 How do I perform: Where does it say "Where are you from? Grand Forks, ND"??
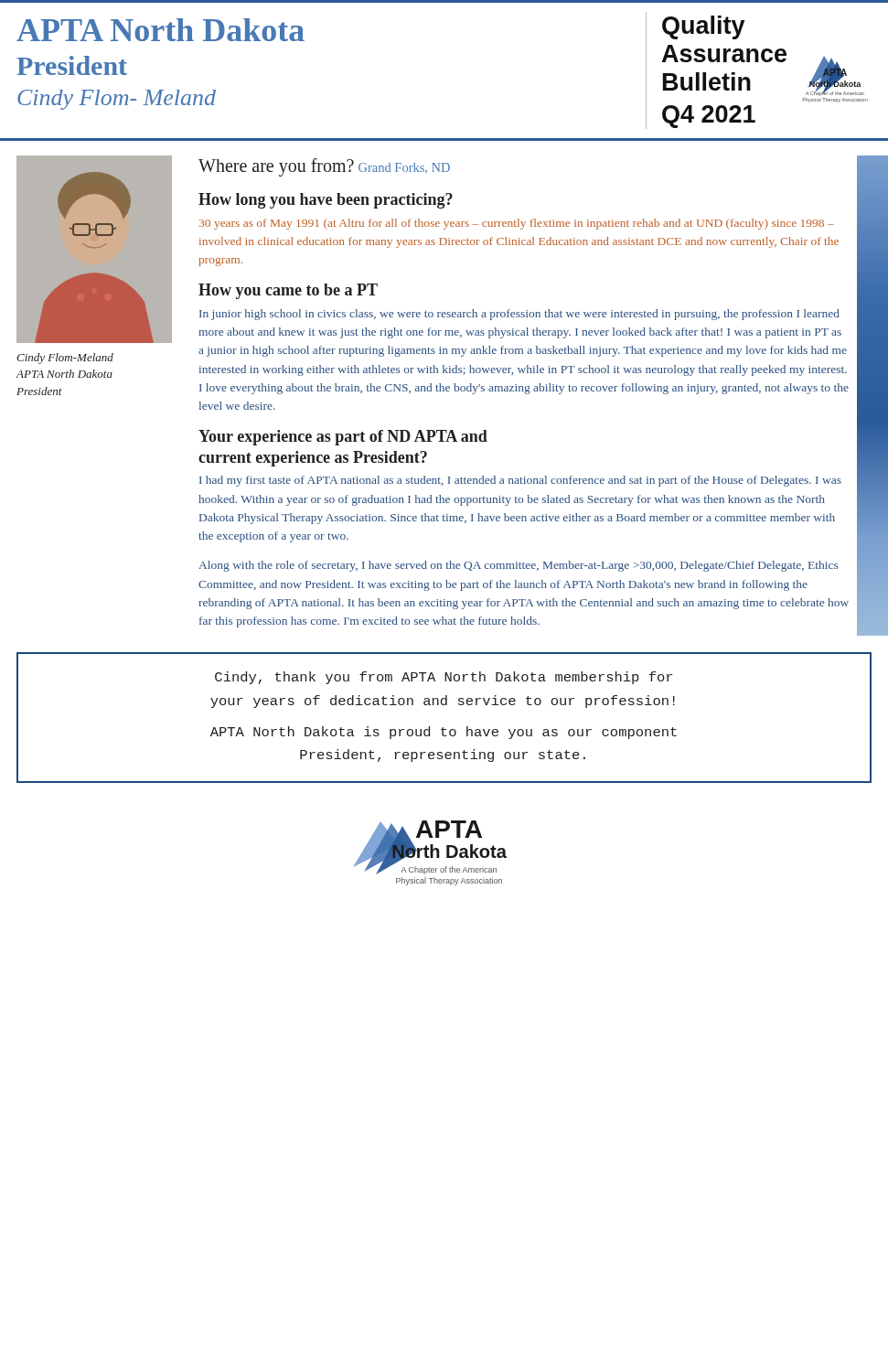tap(324, 166)
